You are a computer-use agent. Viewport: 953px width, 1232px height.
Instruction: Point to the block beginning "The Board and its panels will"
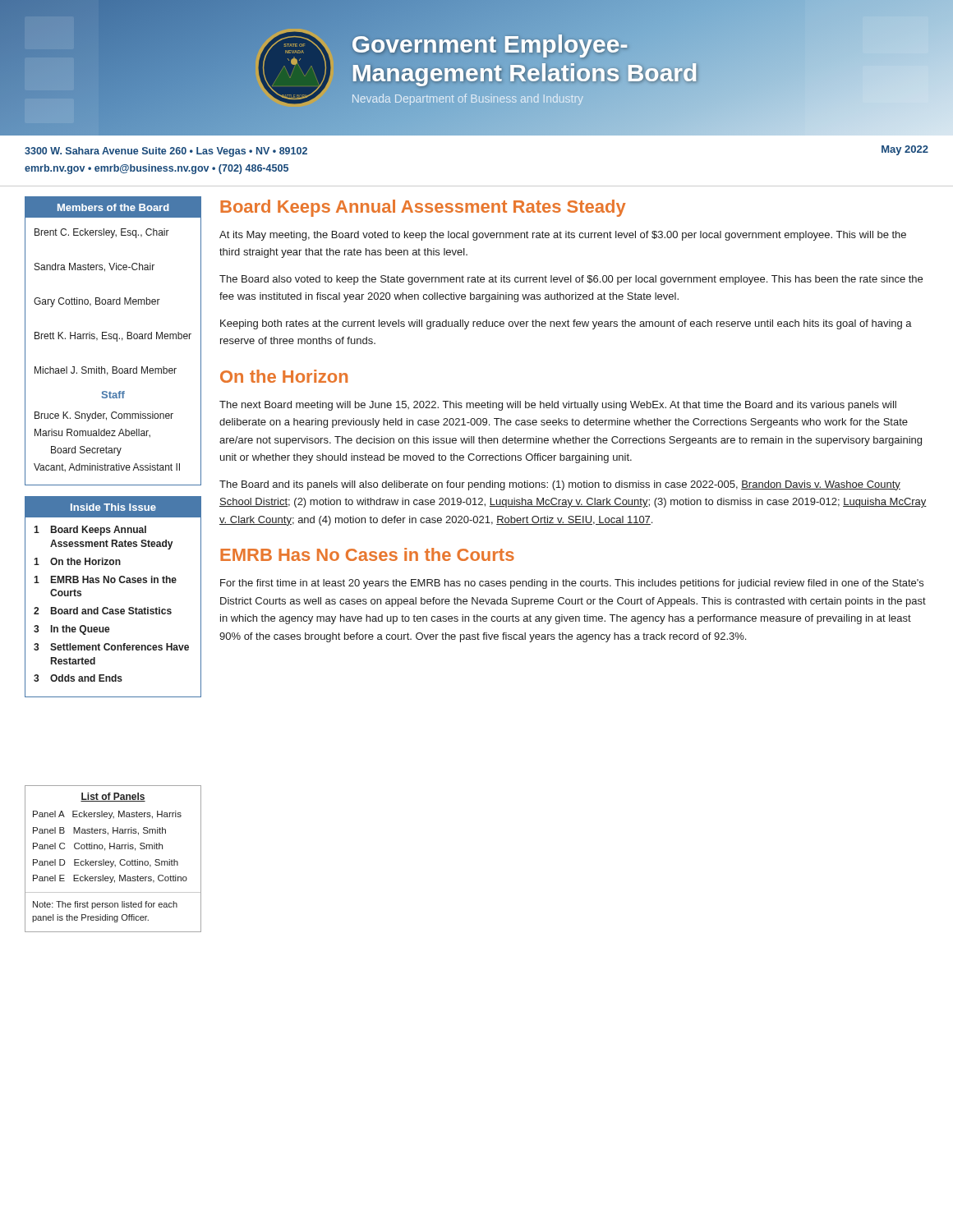(x=573, y=502)
